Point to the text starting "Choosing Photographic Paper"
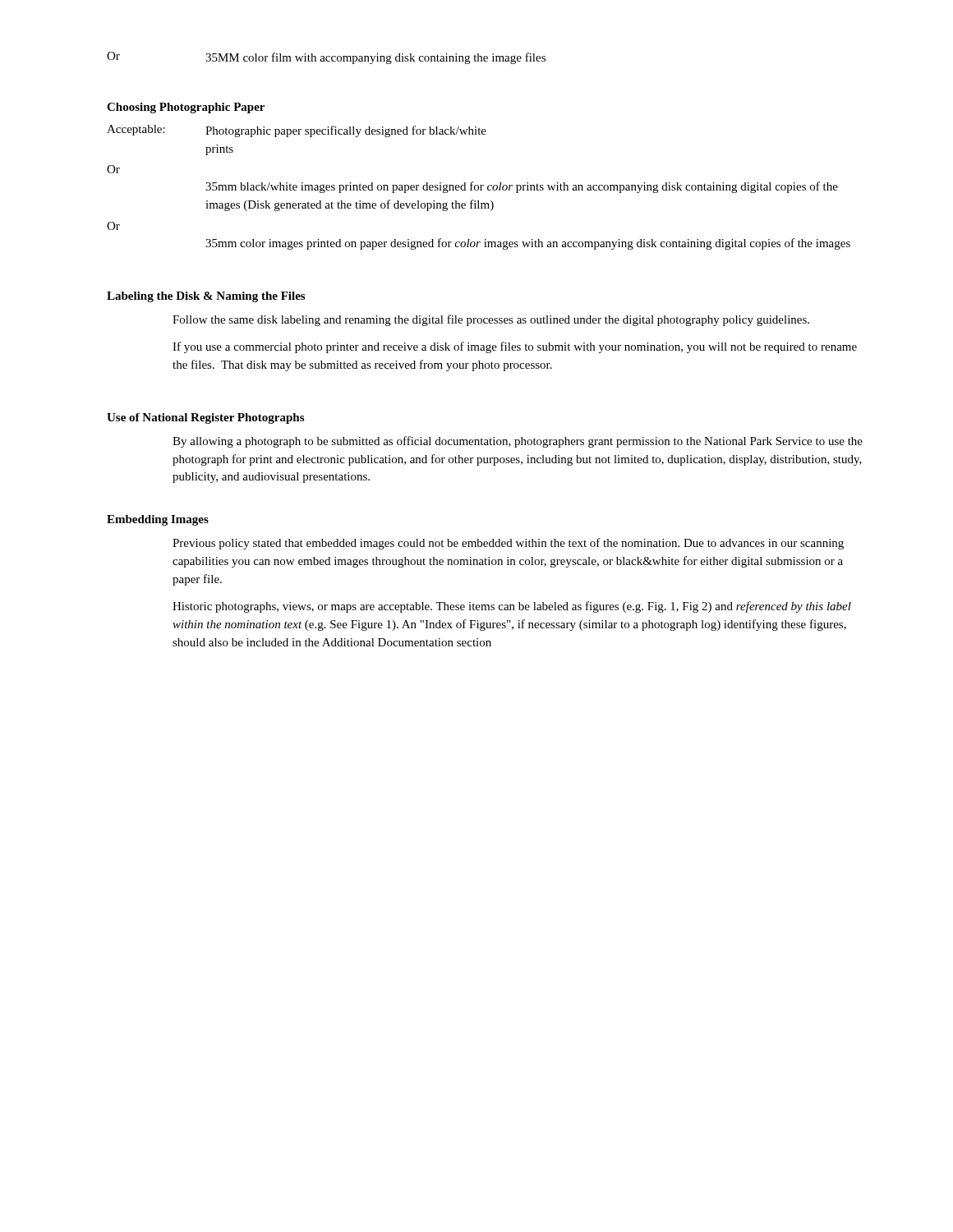This screenshot has height=1232, width=953. pyautogui.click(x=186, y=107)
